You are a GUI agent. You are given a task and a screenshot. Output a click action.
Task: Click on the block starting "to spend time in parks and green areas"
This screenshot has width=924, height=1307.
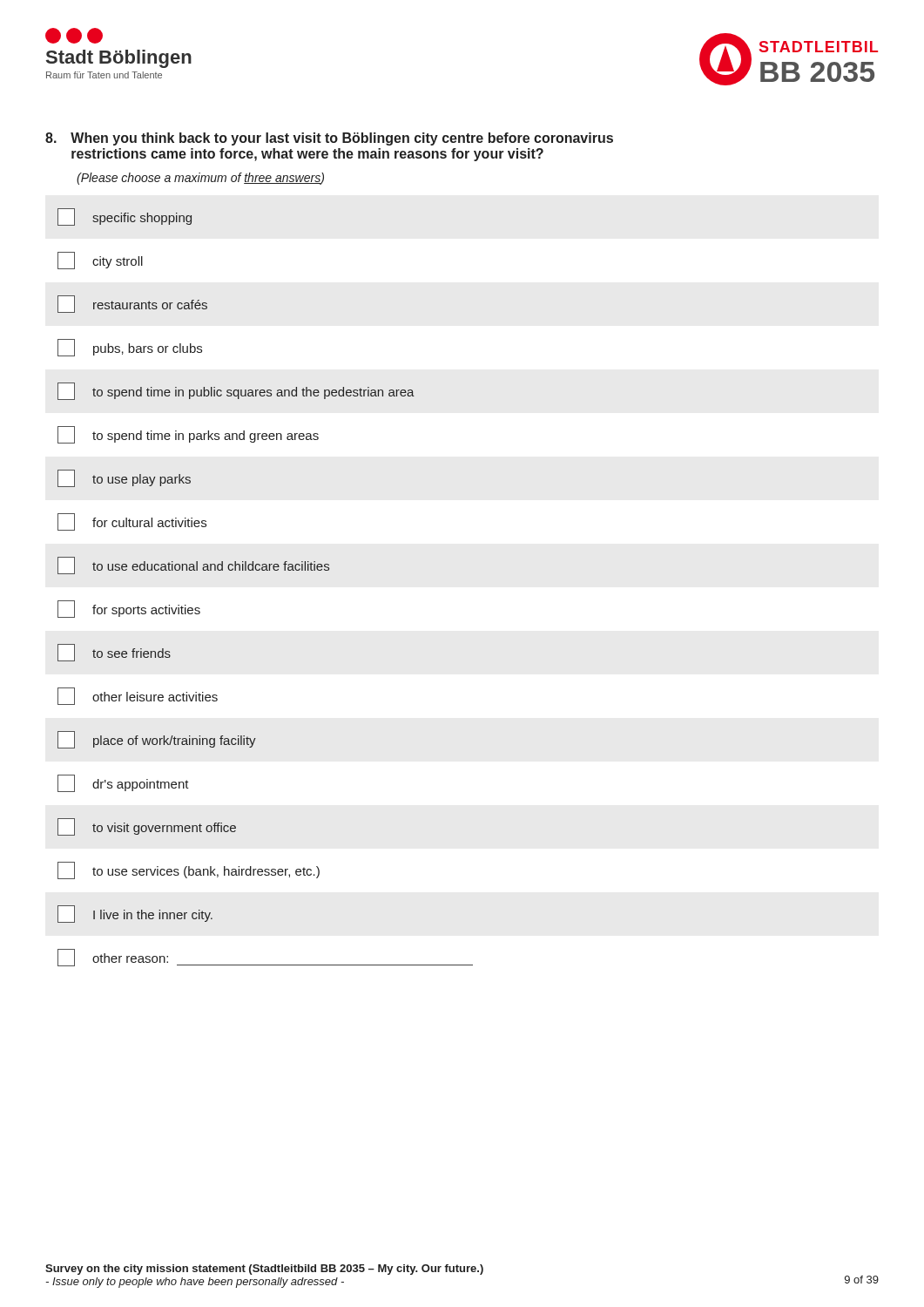[188, 435]
